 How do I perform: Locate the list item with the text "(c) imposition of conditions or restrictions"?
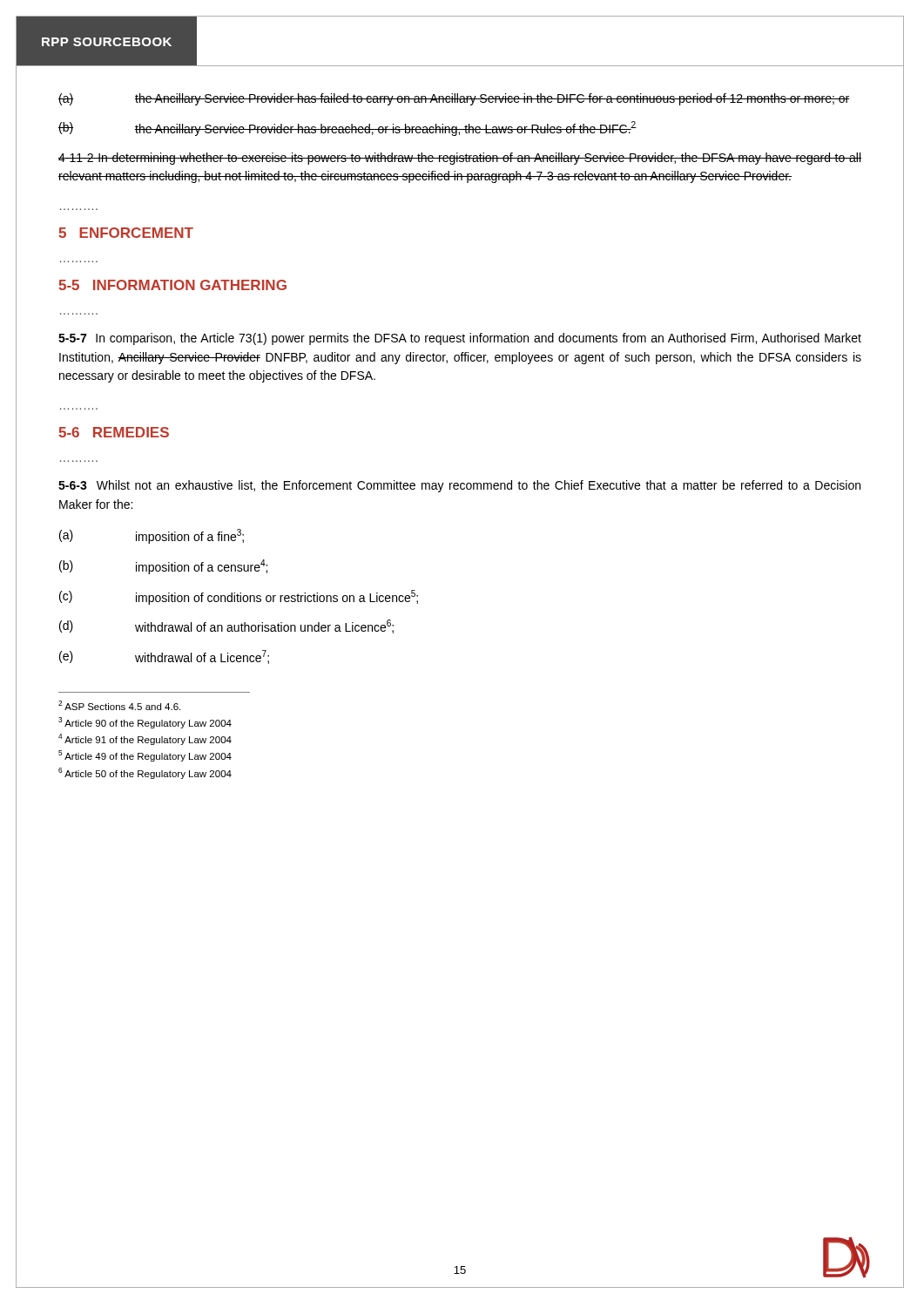(x=239, y=597)
